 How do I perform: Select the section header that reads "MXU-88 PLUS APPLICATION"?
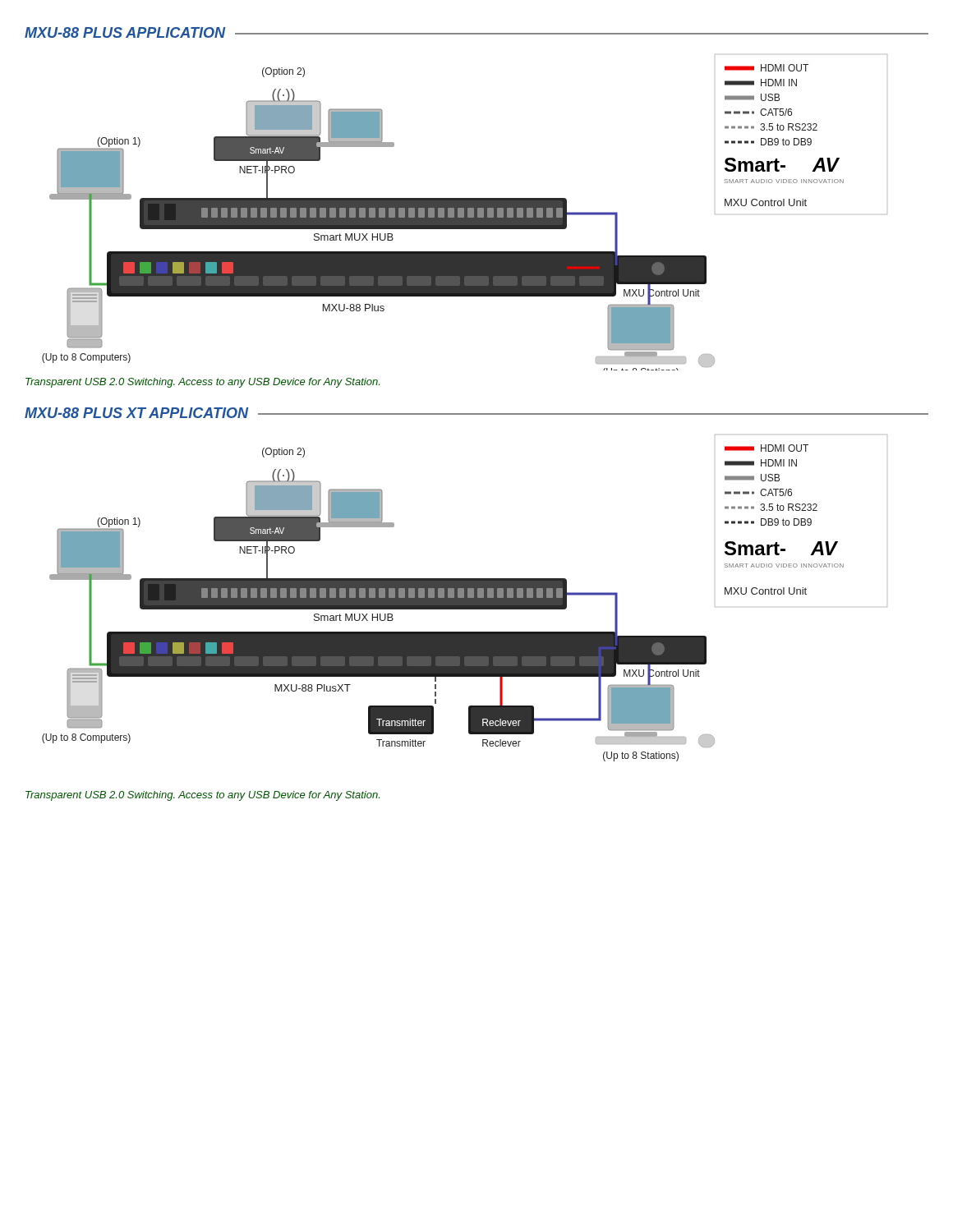[476, 33]
